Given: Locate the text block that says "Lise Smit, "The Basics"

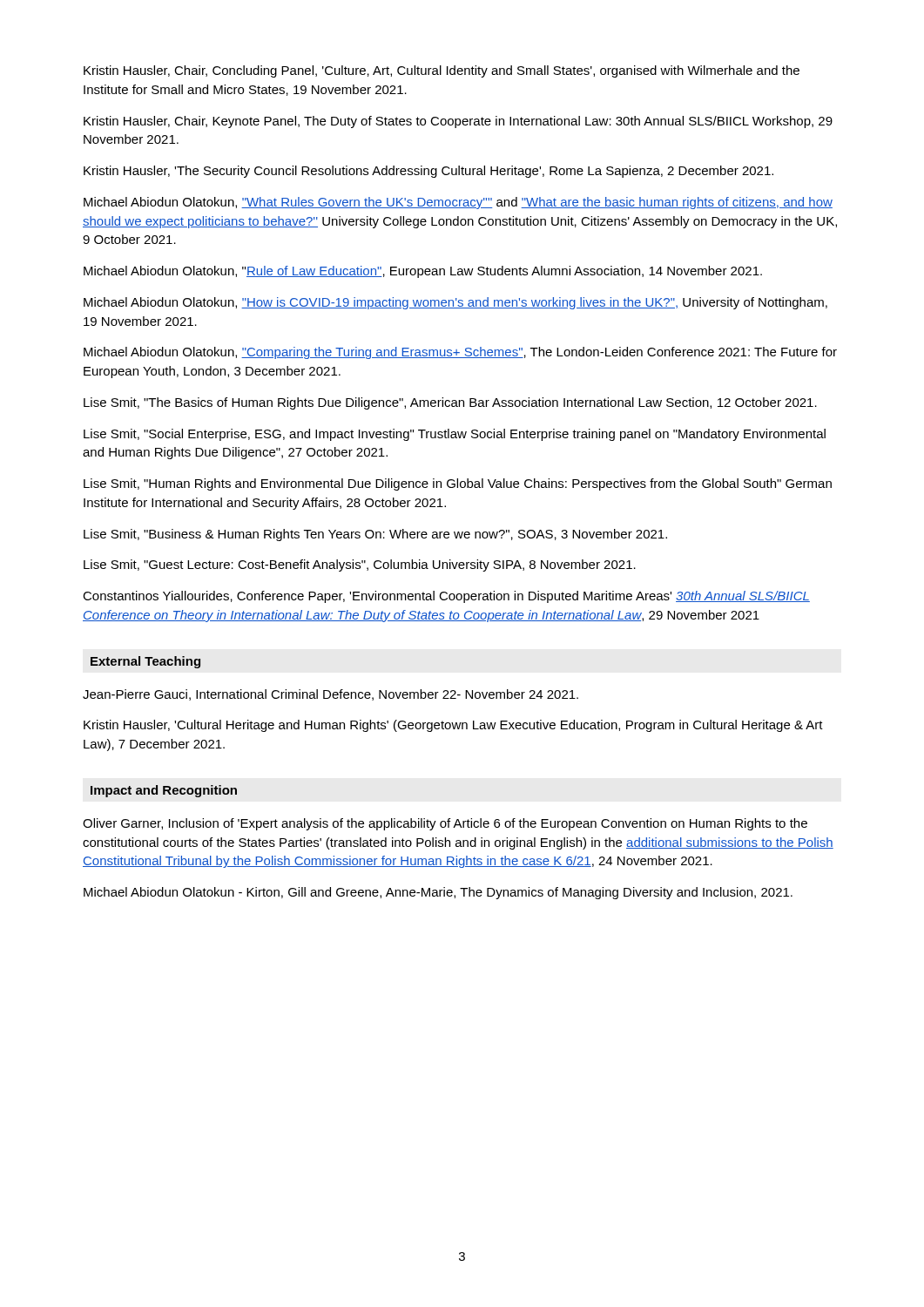Looking at the screenshot, I should point(450,402).
